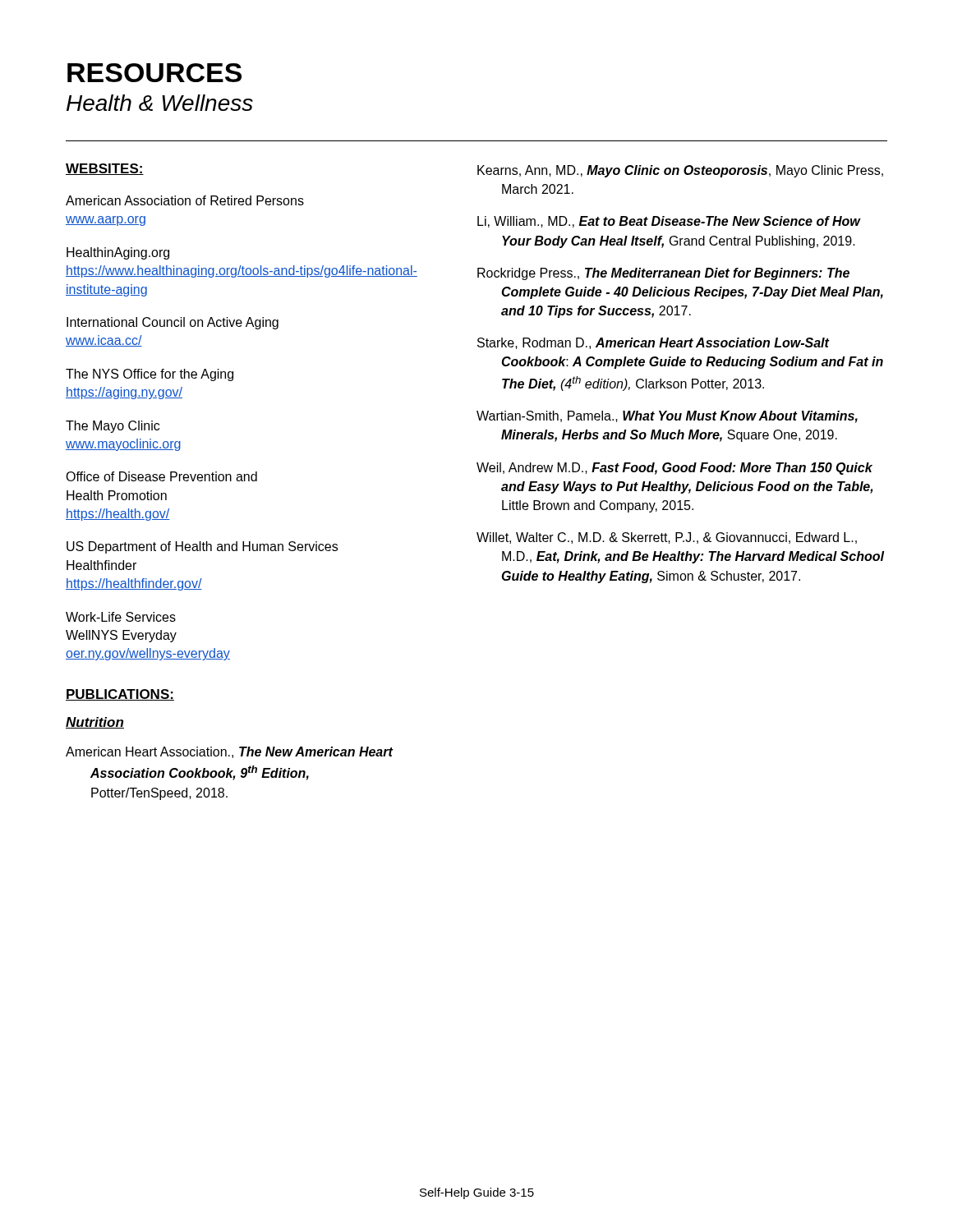Select the list item that says "American Association of Retired"
Screen dimensions: 1232x953
point(255,211)
